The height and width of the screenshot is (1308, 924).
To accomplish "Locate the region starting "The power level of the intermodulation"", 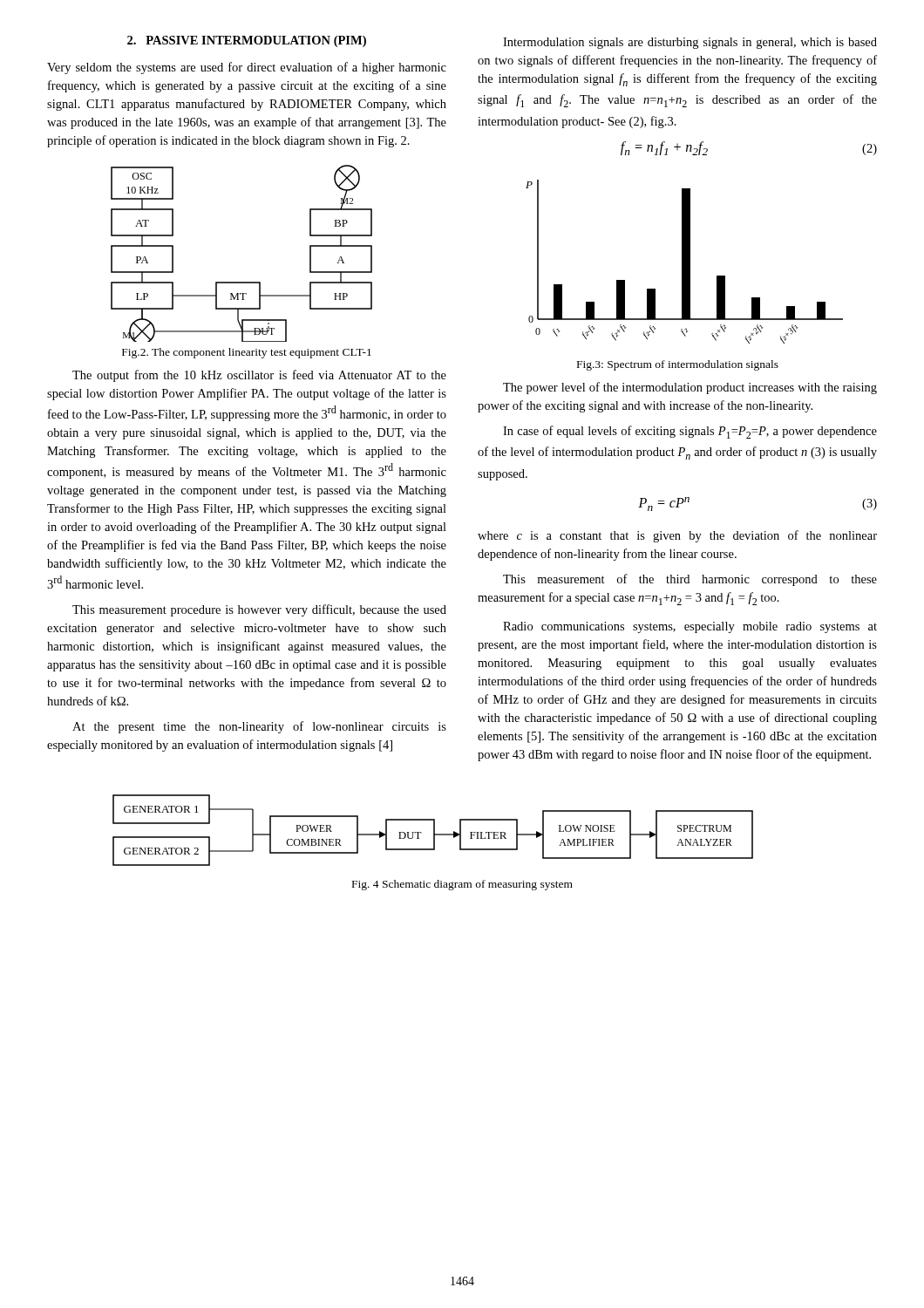I will pyautogui.click(x=677, y=397).
